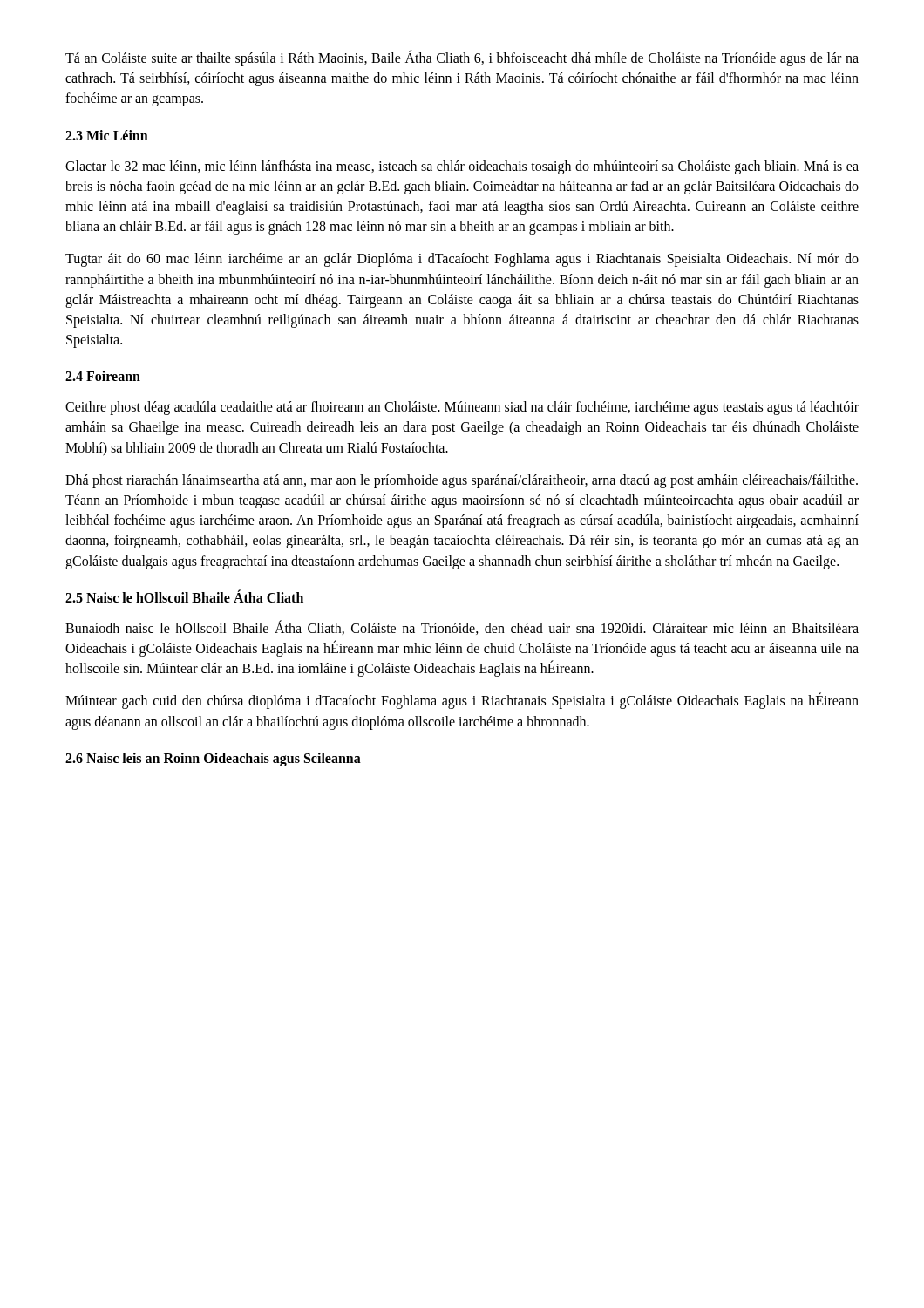Select the element starting "Múintear gach cuid den chúrsa dioplóma i dTacaíocht"
This screenshot has width=924, height=1308.
(462, 711)
